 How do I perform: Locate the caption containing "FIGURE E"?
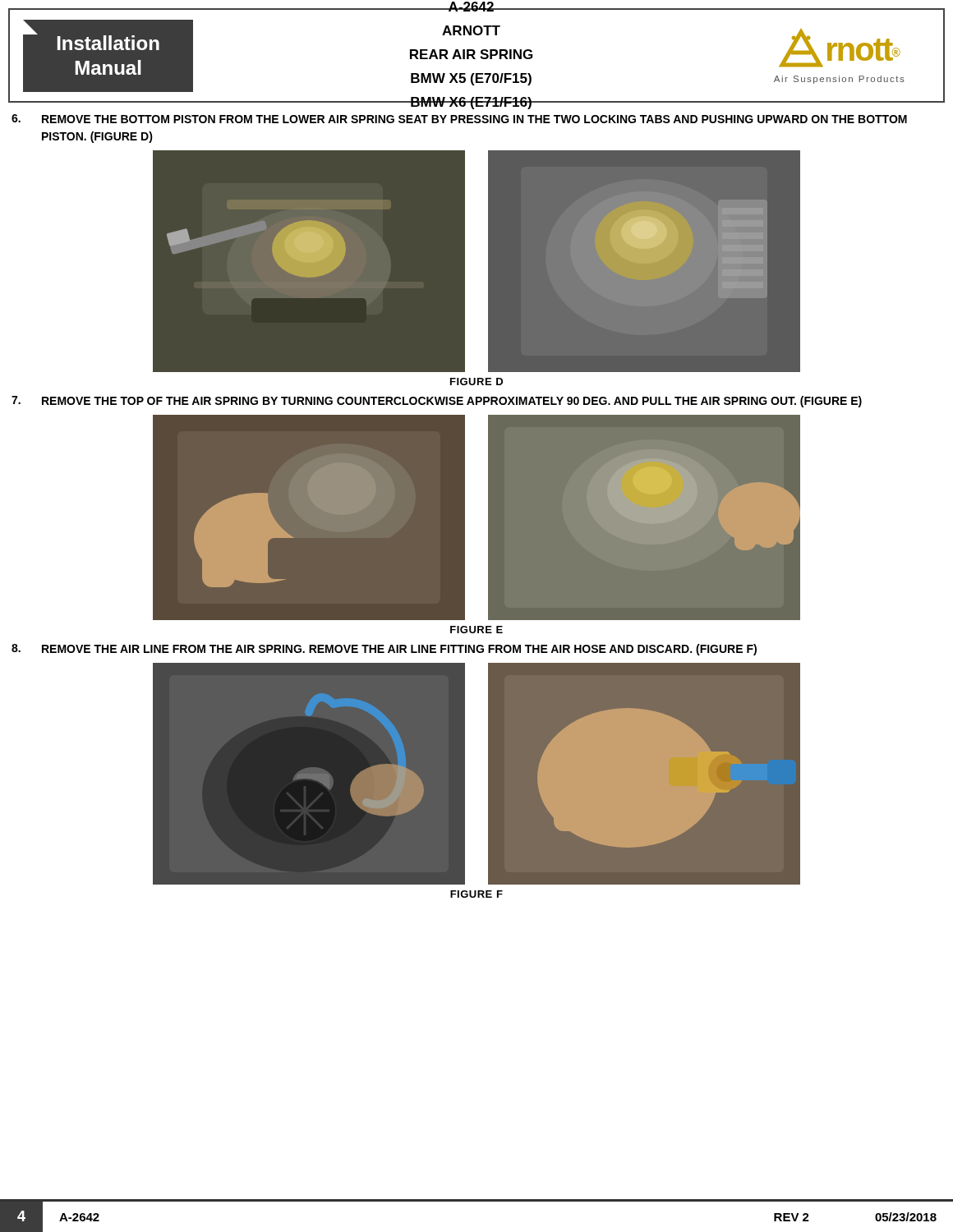(x=476, y=630)
